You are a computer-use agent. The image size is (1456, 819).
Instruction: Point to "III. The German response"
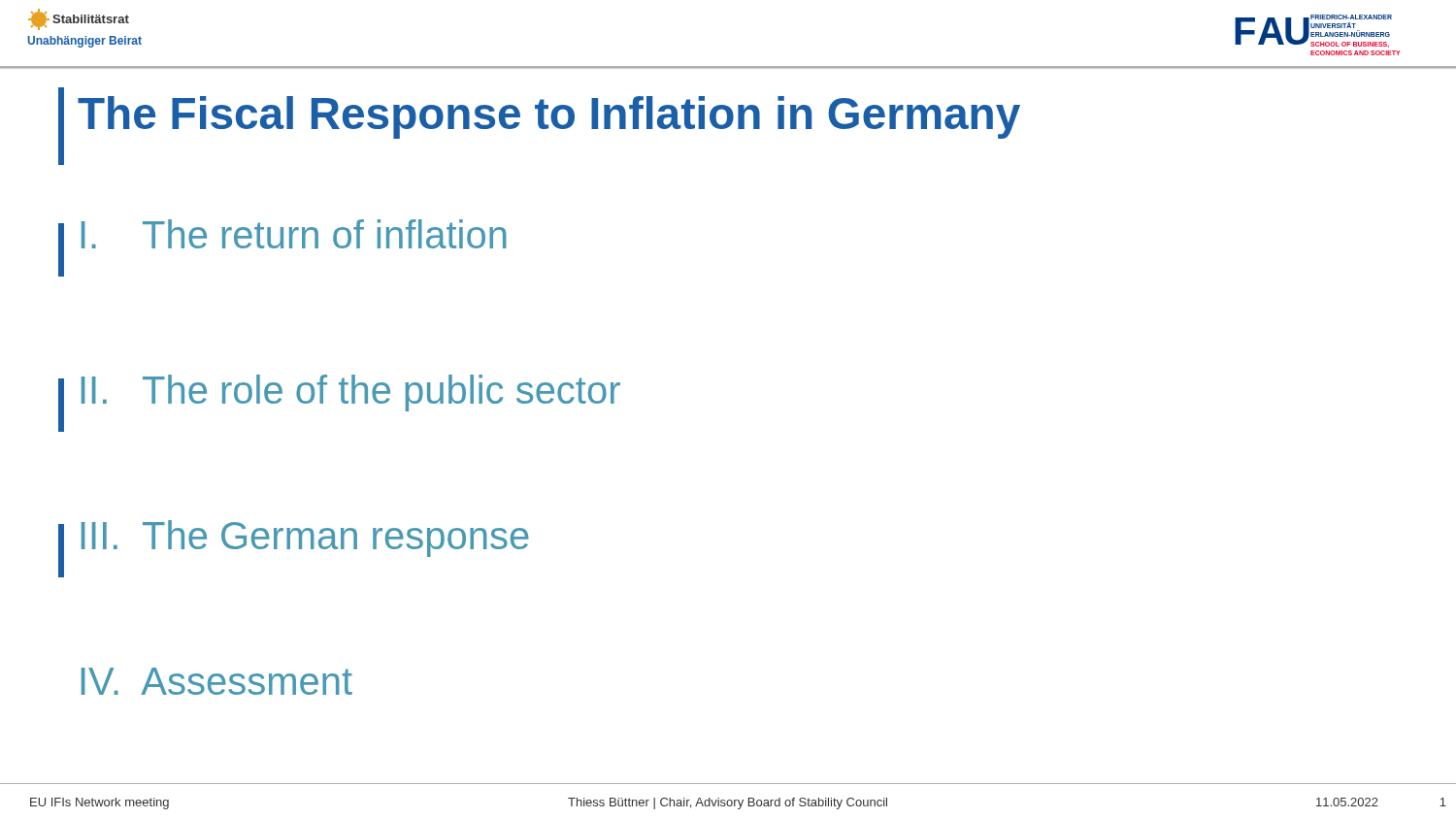(x=304, y=536)
